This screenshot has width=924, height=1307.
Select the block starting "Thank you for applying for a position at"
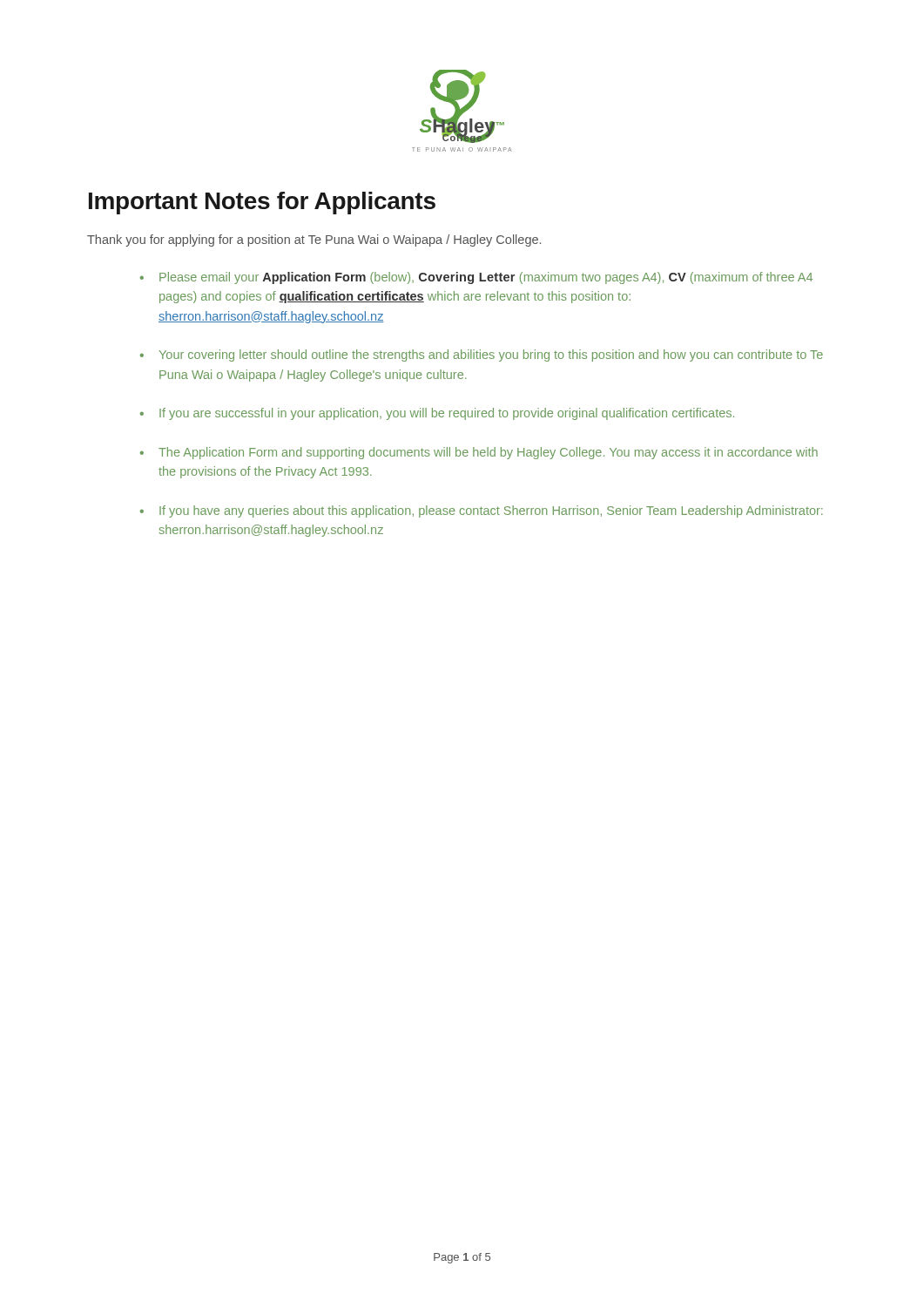(x=315, y=240)
